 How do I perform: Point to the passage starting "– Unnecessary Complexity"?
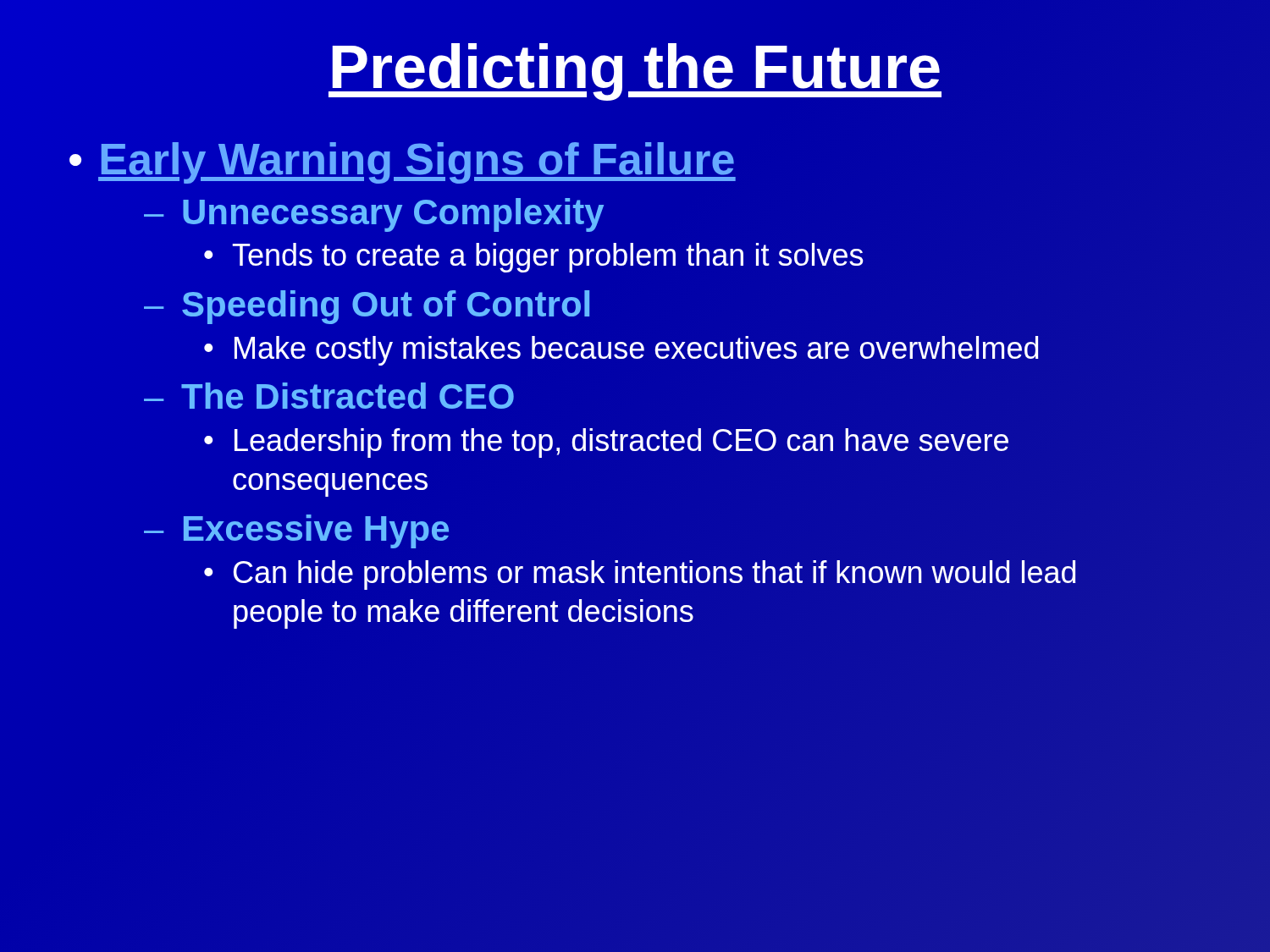374,213
